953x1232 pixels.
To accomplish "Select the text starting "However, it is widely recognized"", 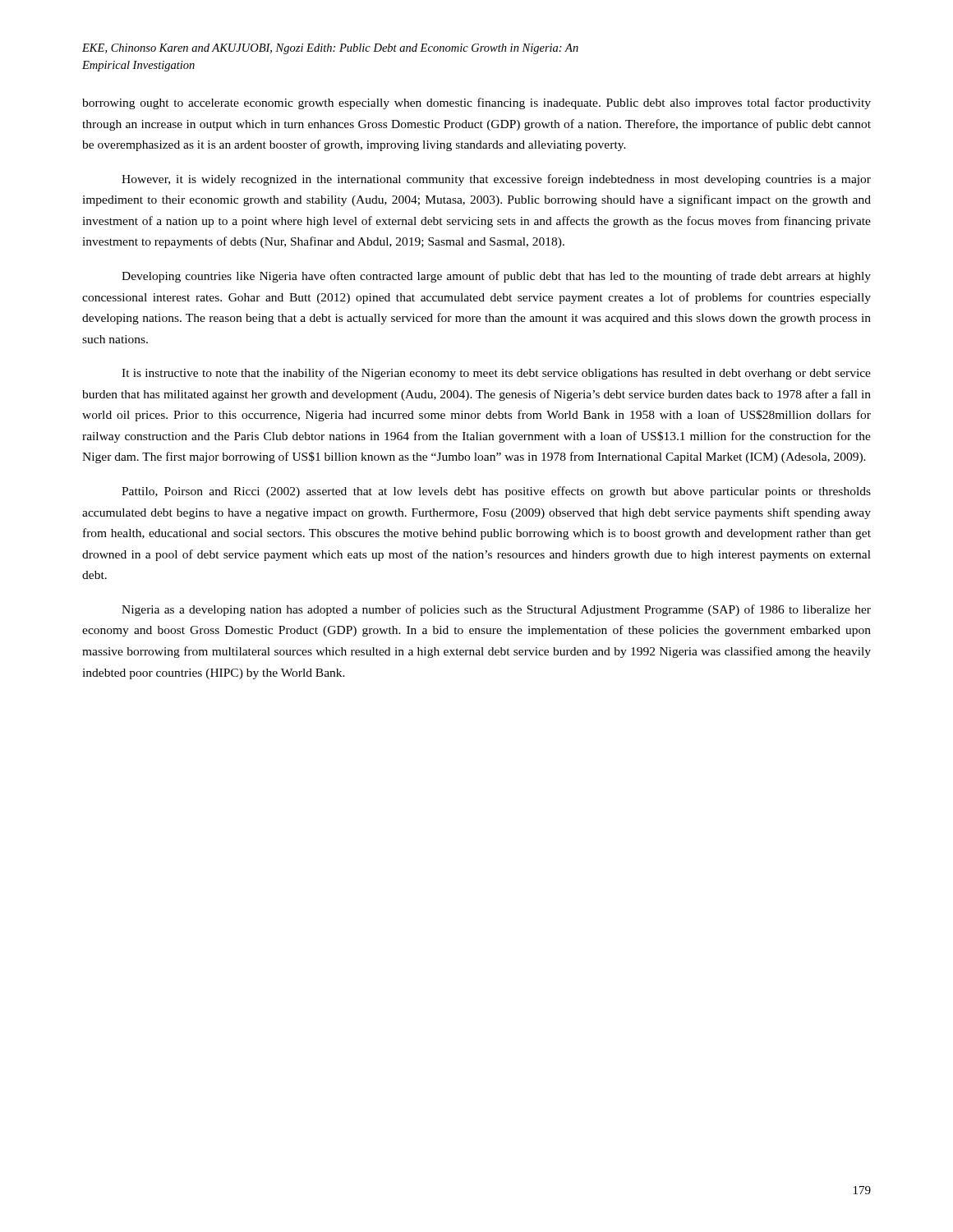I will click(476, 210).
